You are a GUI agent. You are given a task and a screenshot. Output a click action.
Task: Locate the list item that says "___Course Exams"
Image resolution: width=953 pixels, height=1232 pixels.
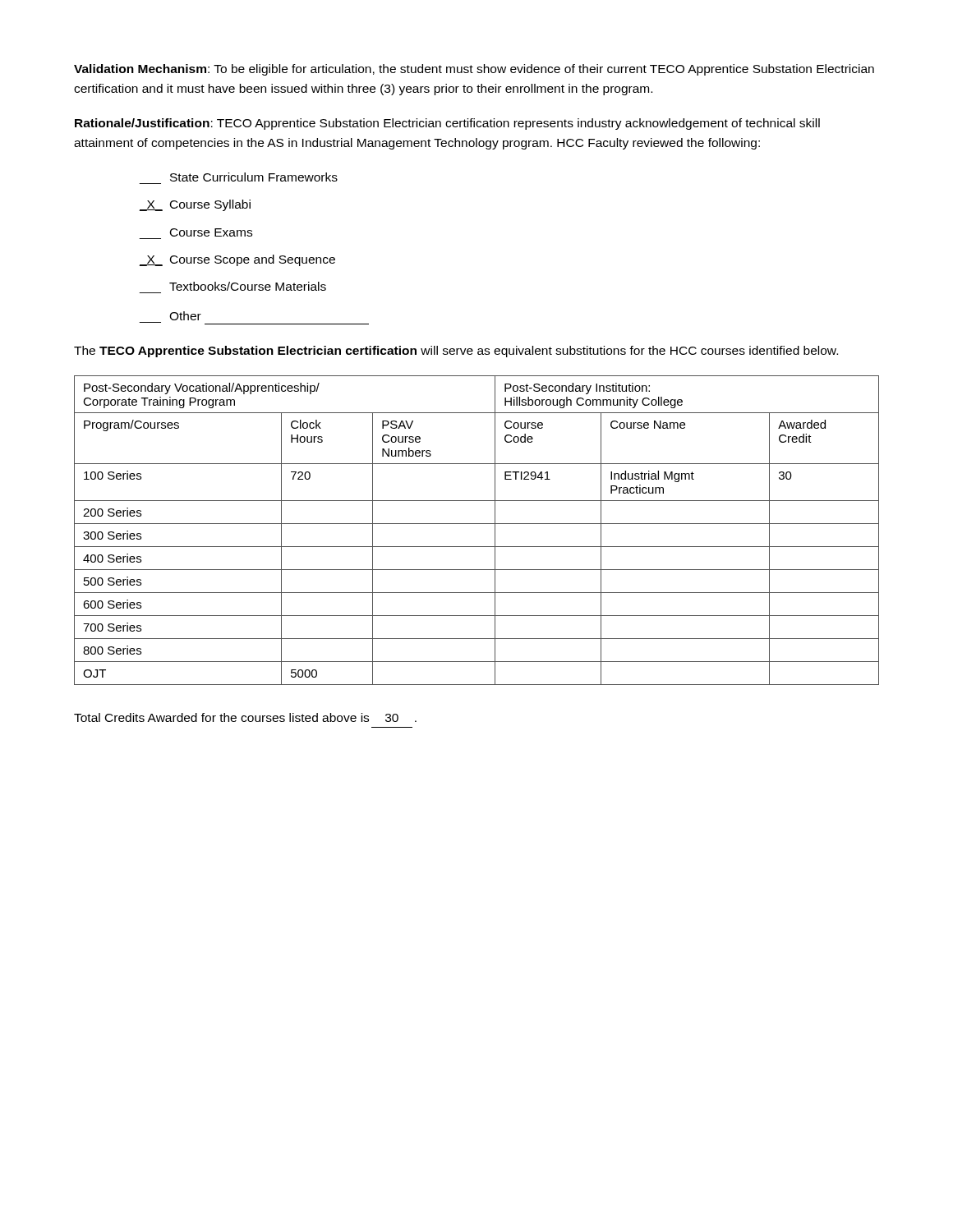coord(196,232)
